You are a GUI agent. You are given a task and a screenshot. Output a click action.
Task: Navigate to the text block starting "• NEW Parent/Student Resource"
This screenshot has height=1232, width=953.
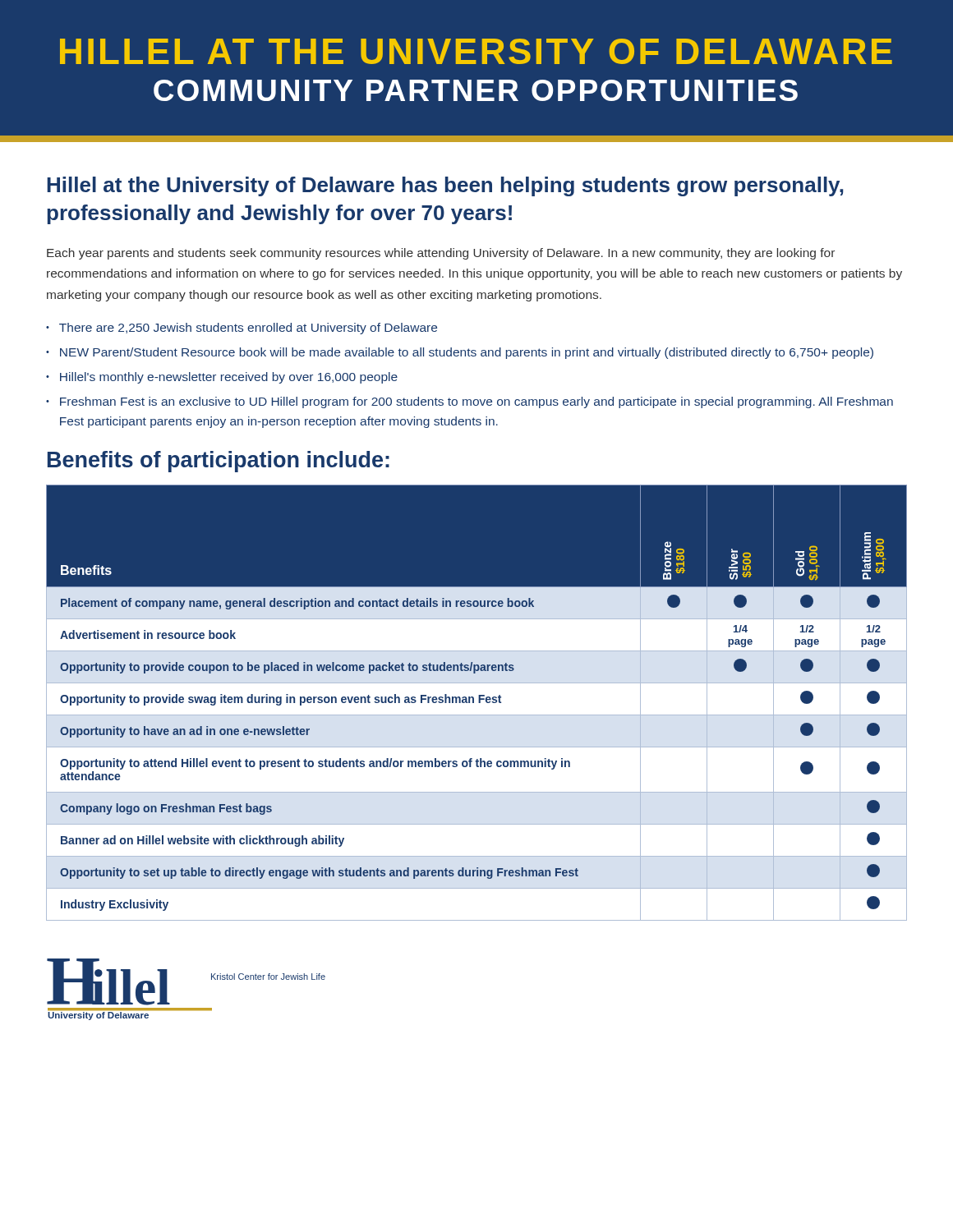[x=476, y=353]
